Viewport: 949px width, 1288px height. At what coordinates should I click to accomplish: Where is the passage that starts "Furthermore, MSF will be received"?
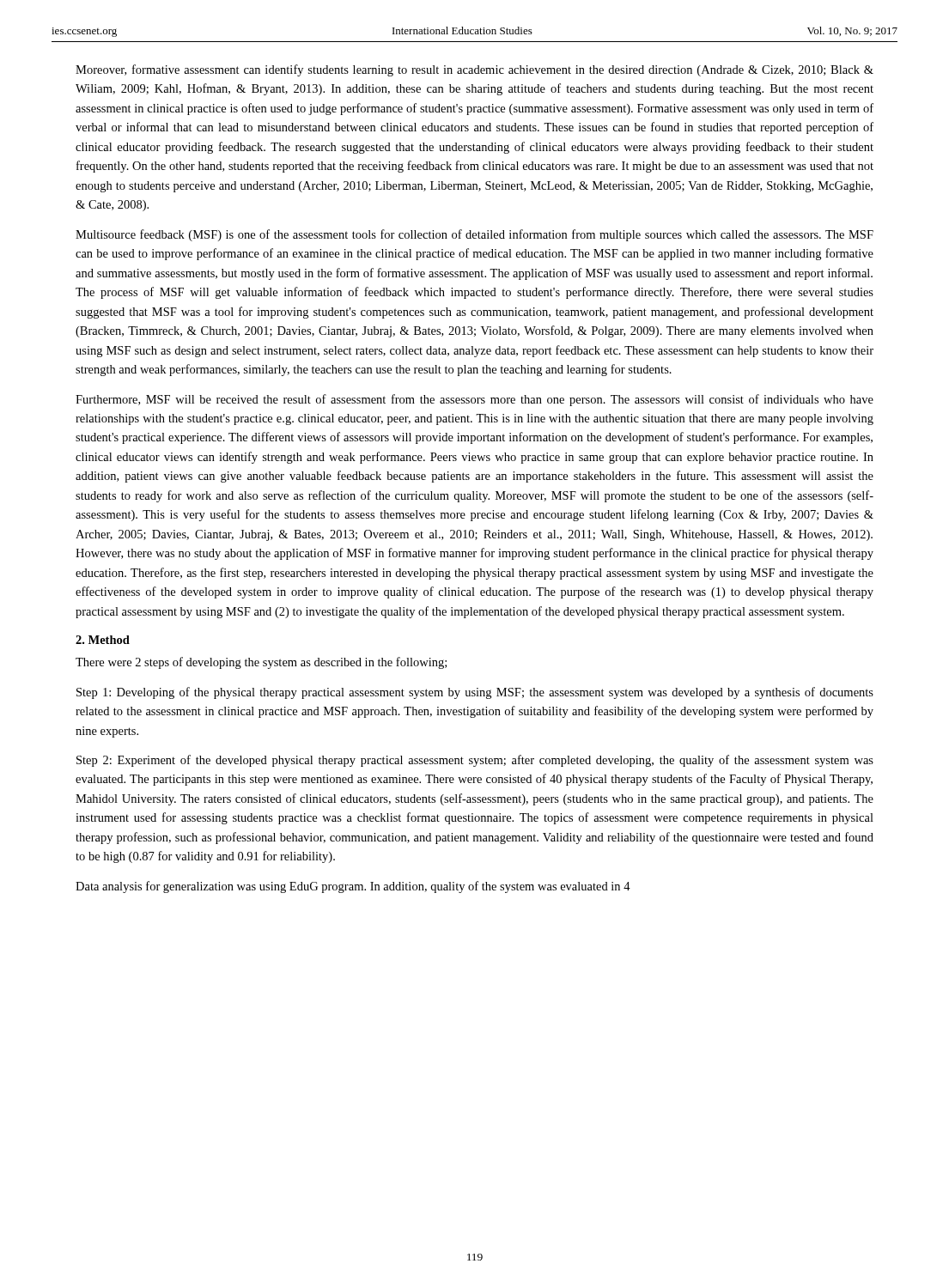coord(474,505)
